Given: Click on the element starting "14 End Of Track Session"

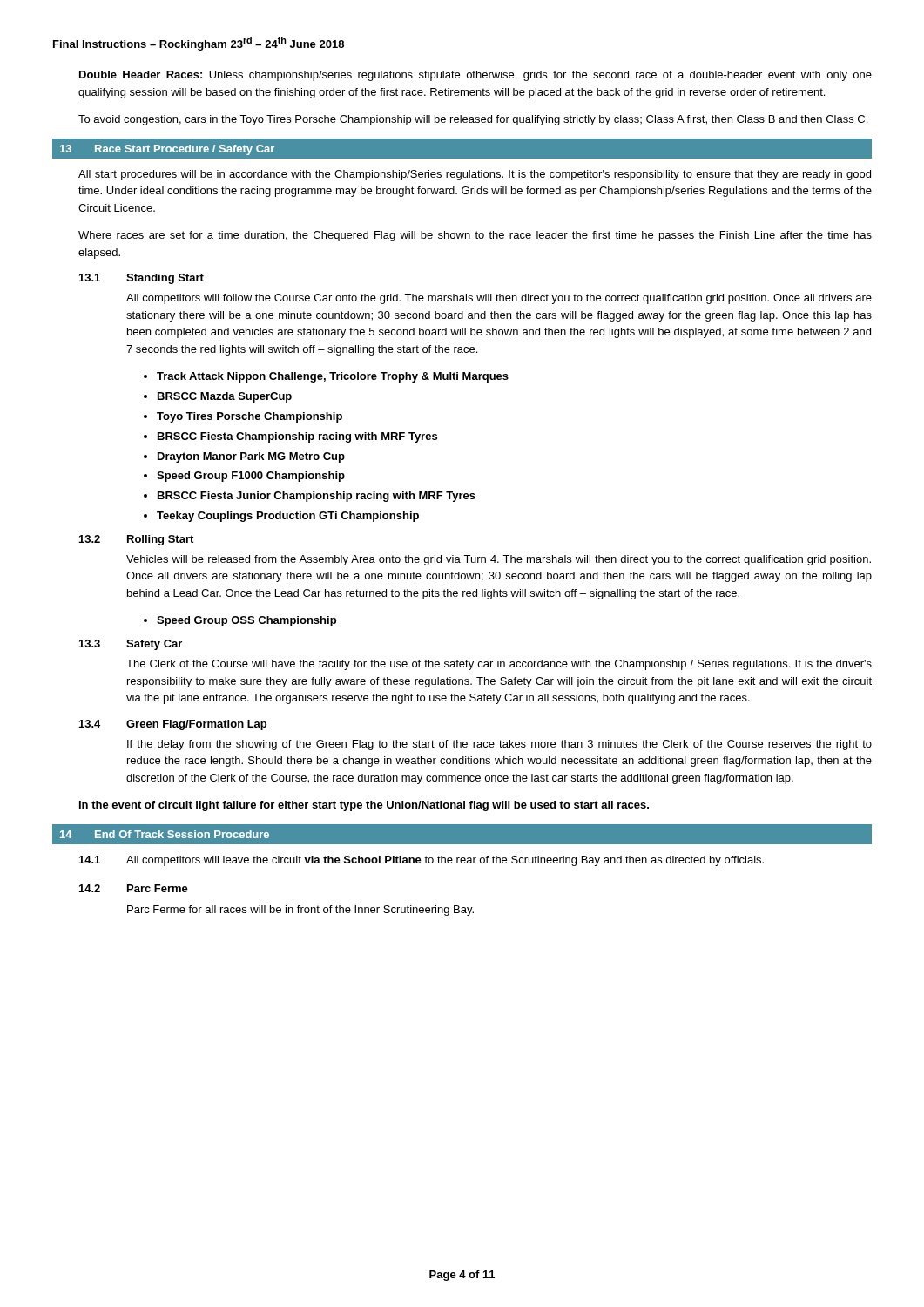Looking at the screenshot, I should point(164,834).
